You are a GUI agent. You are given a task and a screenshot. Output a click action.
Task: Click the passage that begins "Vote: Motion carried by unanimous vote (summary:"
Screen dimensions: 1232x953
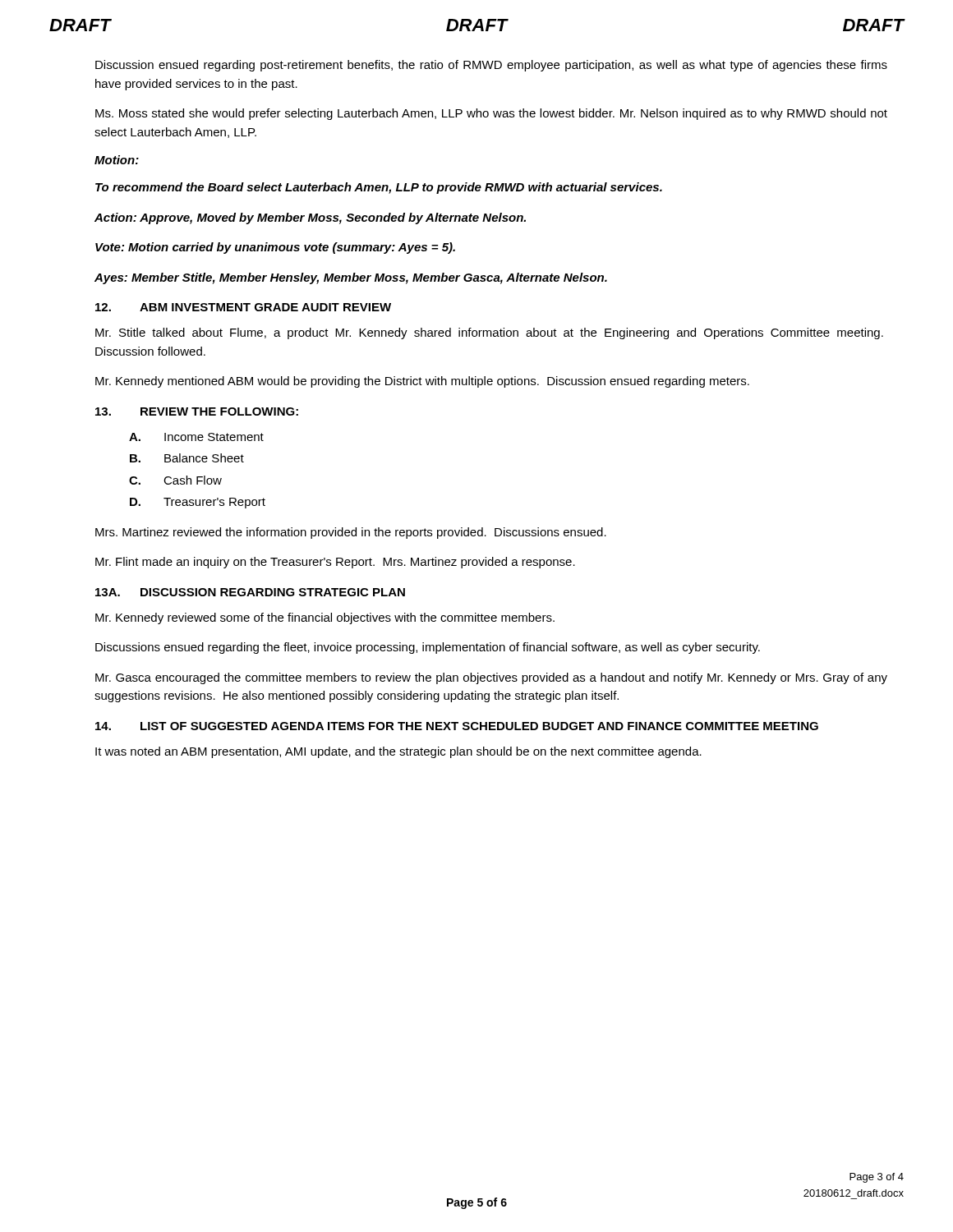[275, 247]
